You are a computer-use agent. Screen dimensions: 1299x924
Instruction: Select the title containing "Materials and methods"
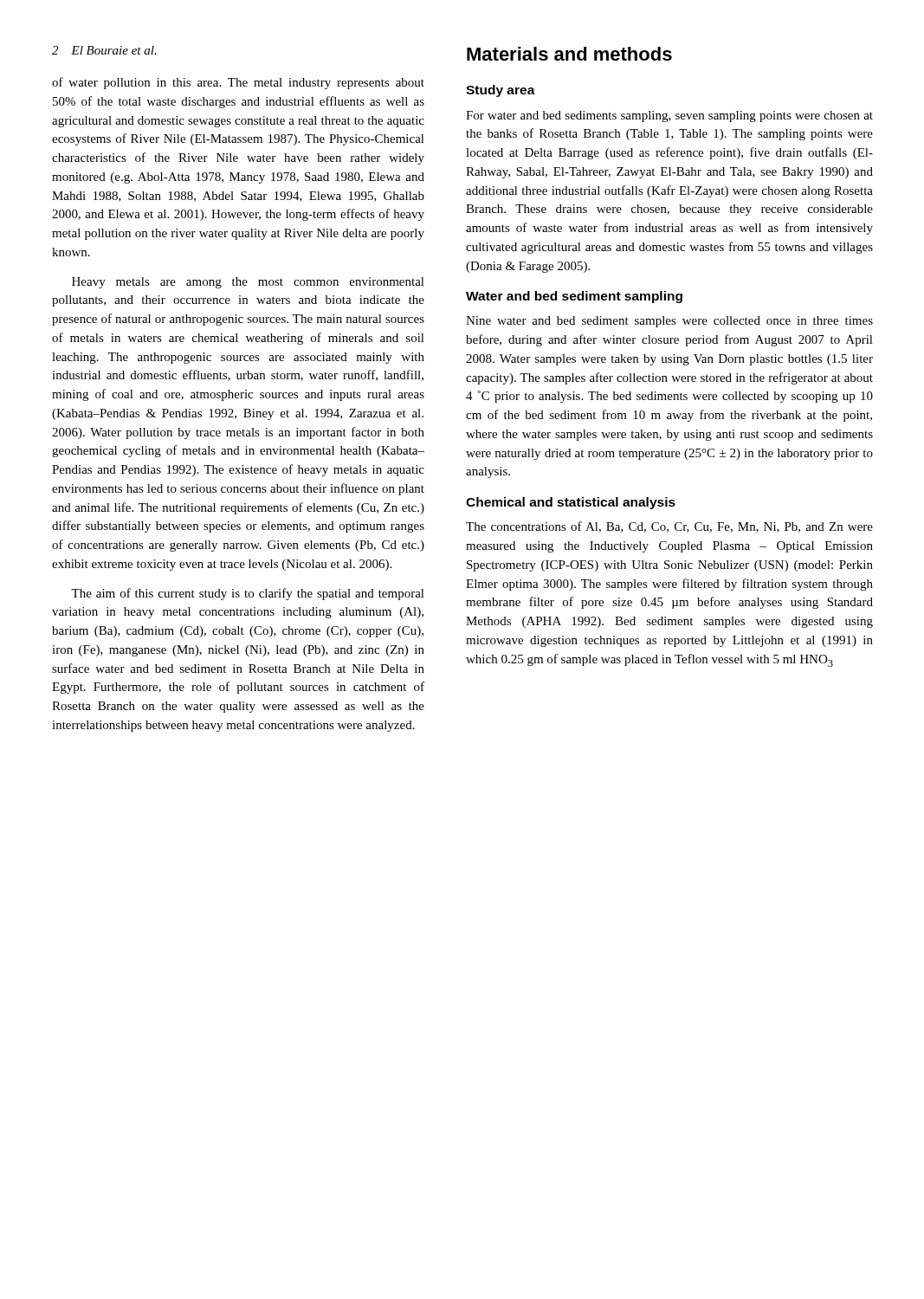669,55
